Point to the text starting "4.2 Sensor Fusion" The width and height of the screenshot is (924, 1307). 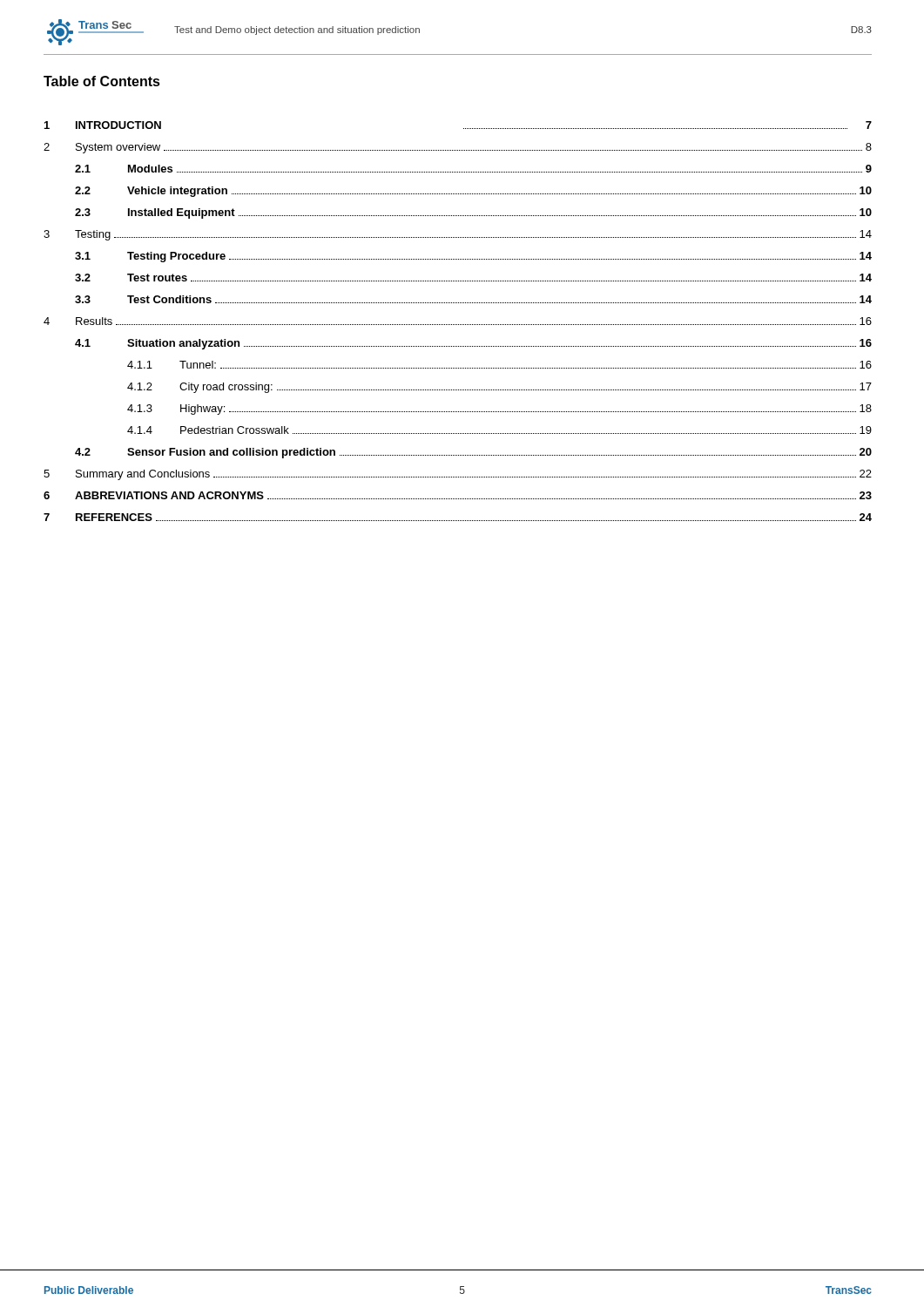(x=473, y=453)
